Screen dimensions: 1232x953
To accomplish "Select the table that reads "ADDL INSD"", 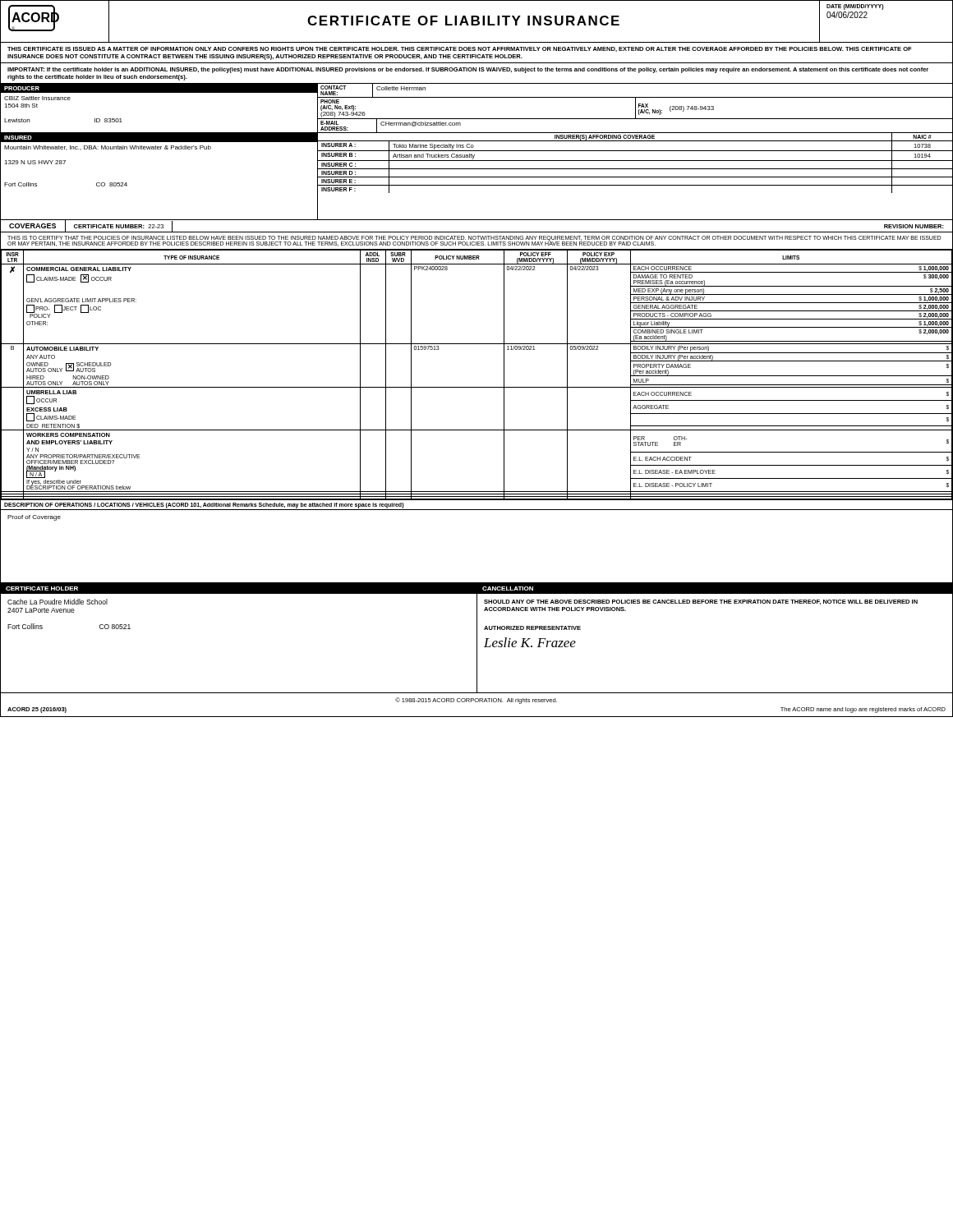I will click(x=476, y=374).
